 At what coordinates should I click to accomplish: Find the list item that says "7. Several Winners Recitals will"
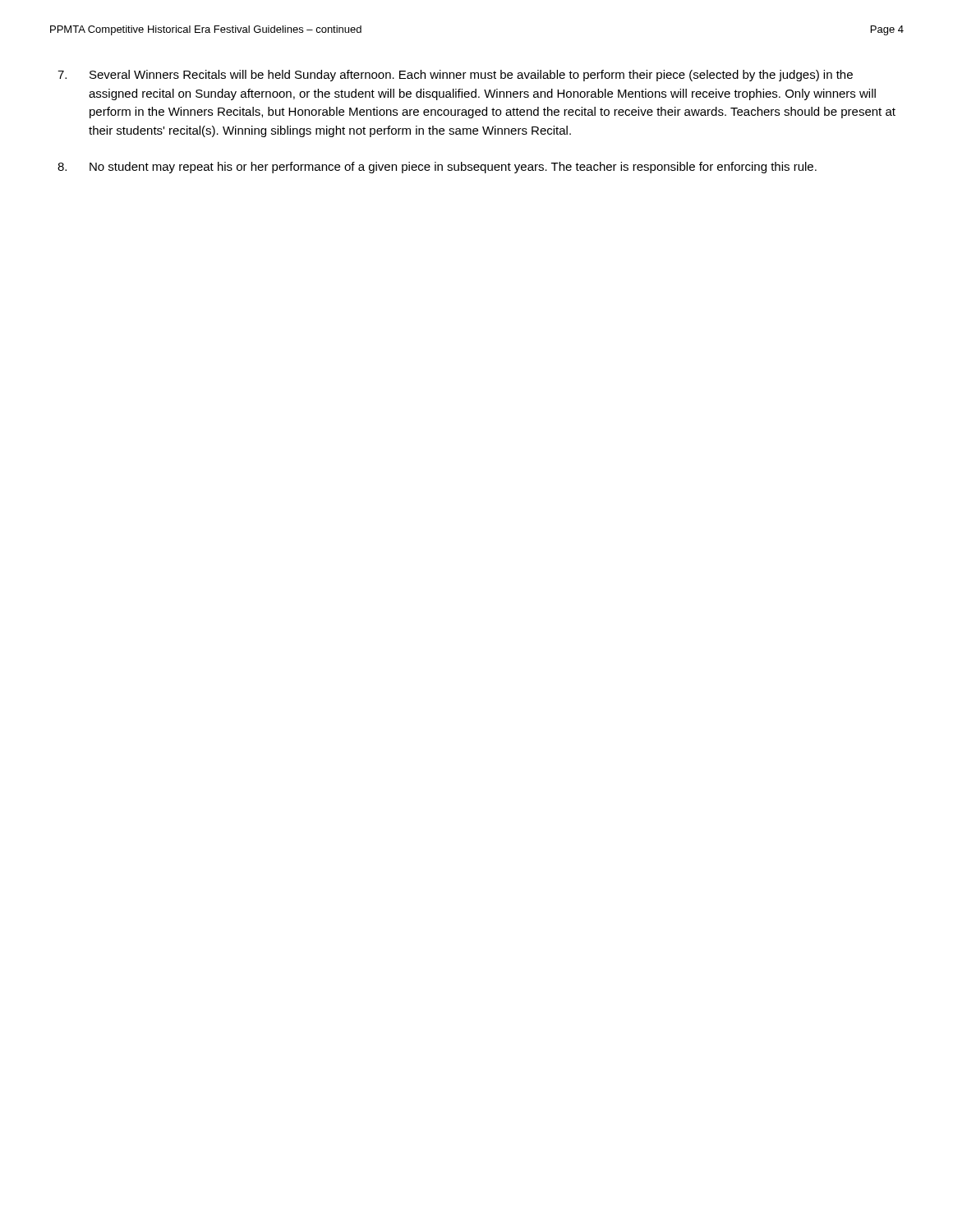pyautogui.click(x=476, y=103)
